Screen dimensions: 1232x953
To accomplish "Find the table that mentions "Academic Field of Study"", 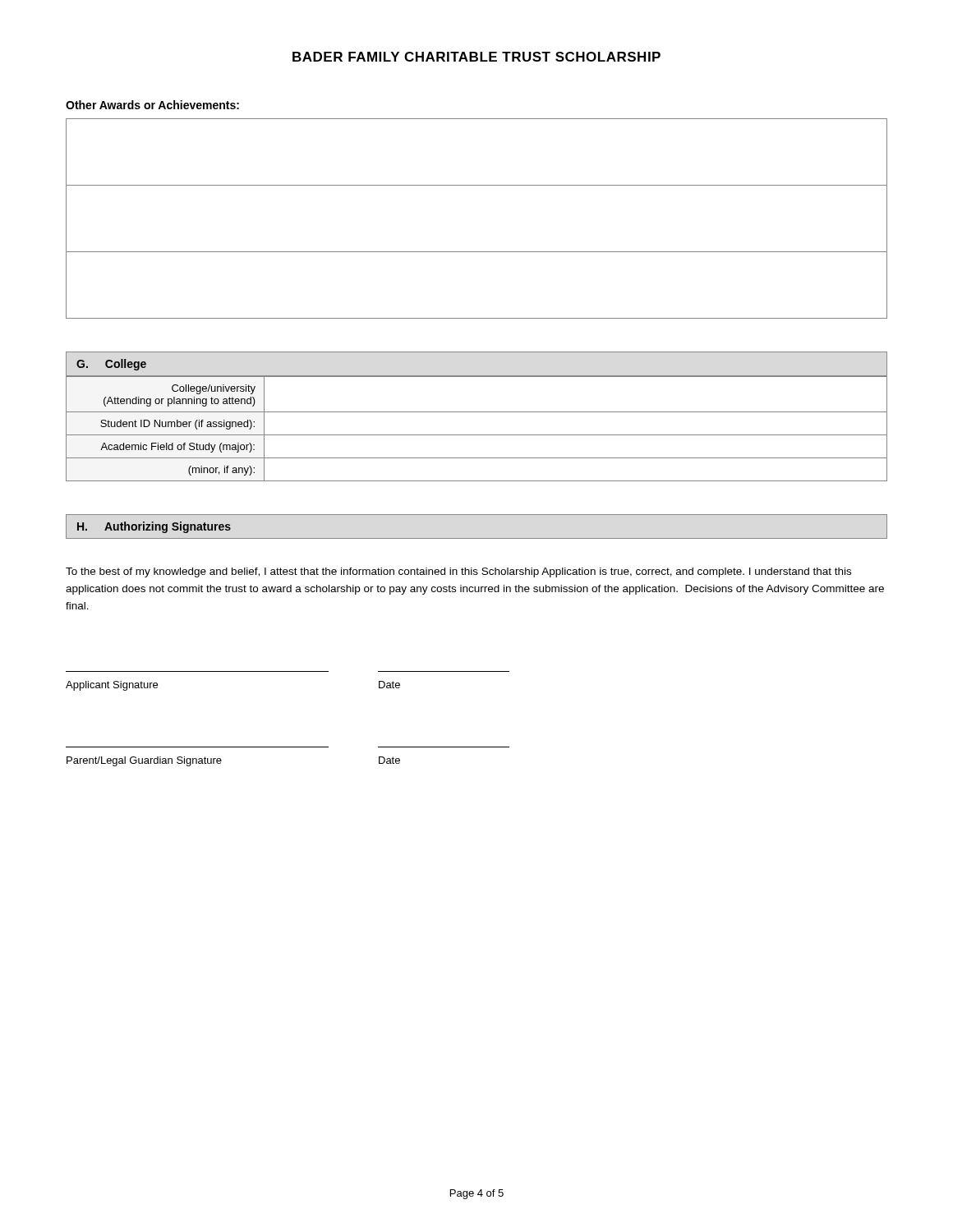I will click(x=476, y=429).
